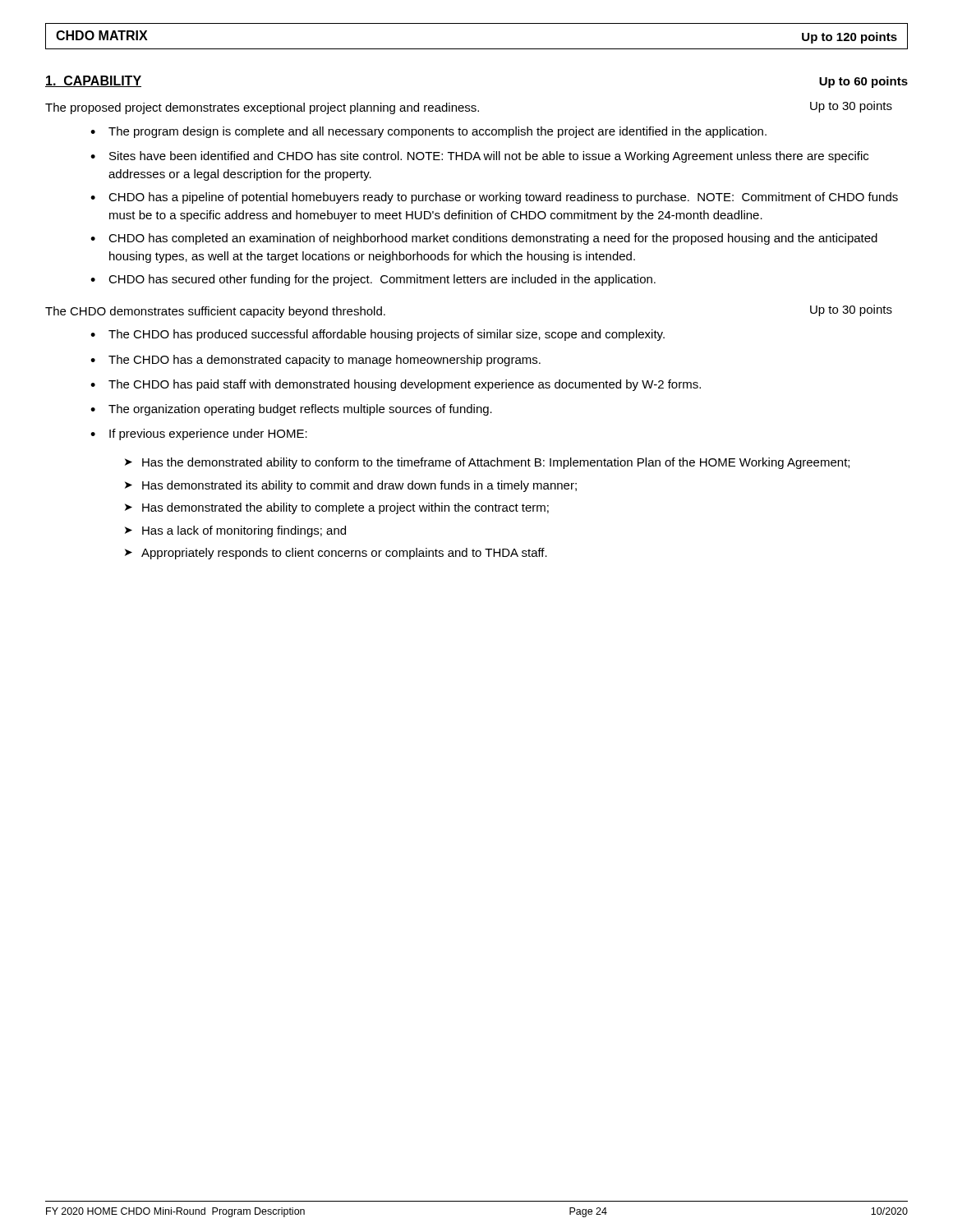This screenshot has height=1232, width=953.
Task: Point to "1. CAPABILITY Up to 60 points"
Action: pos(93,82)
